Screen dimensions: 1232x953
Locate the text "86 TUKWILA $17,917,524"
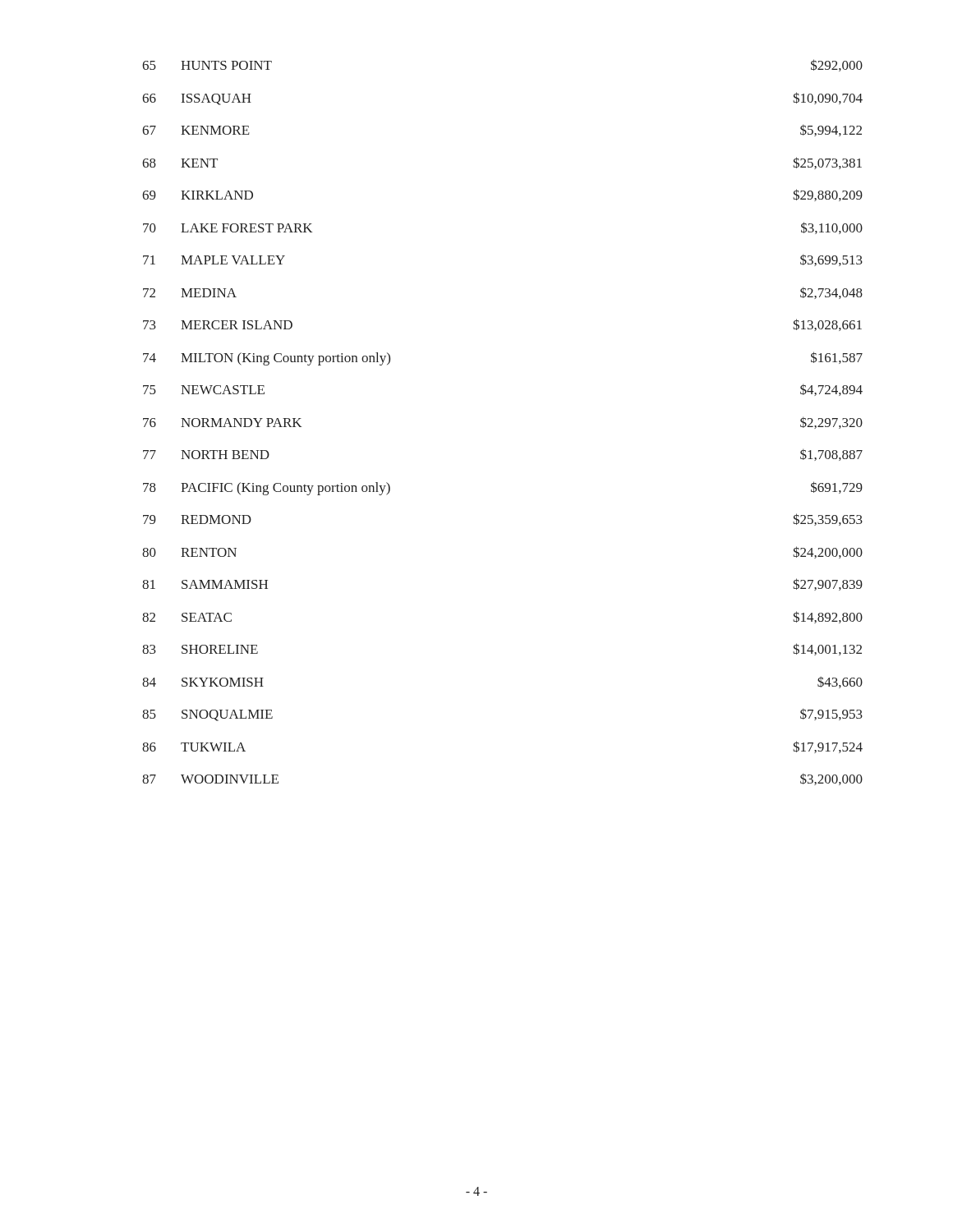click(206, 748)
